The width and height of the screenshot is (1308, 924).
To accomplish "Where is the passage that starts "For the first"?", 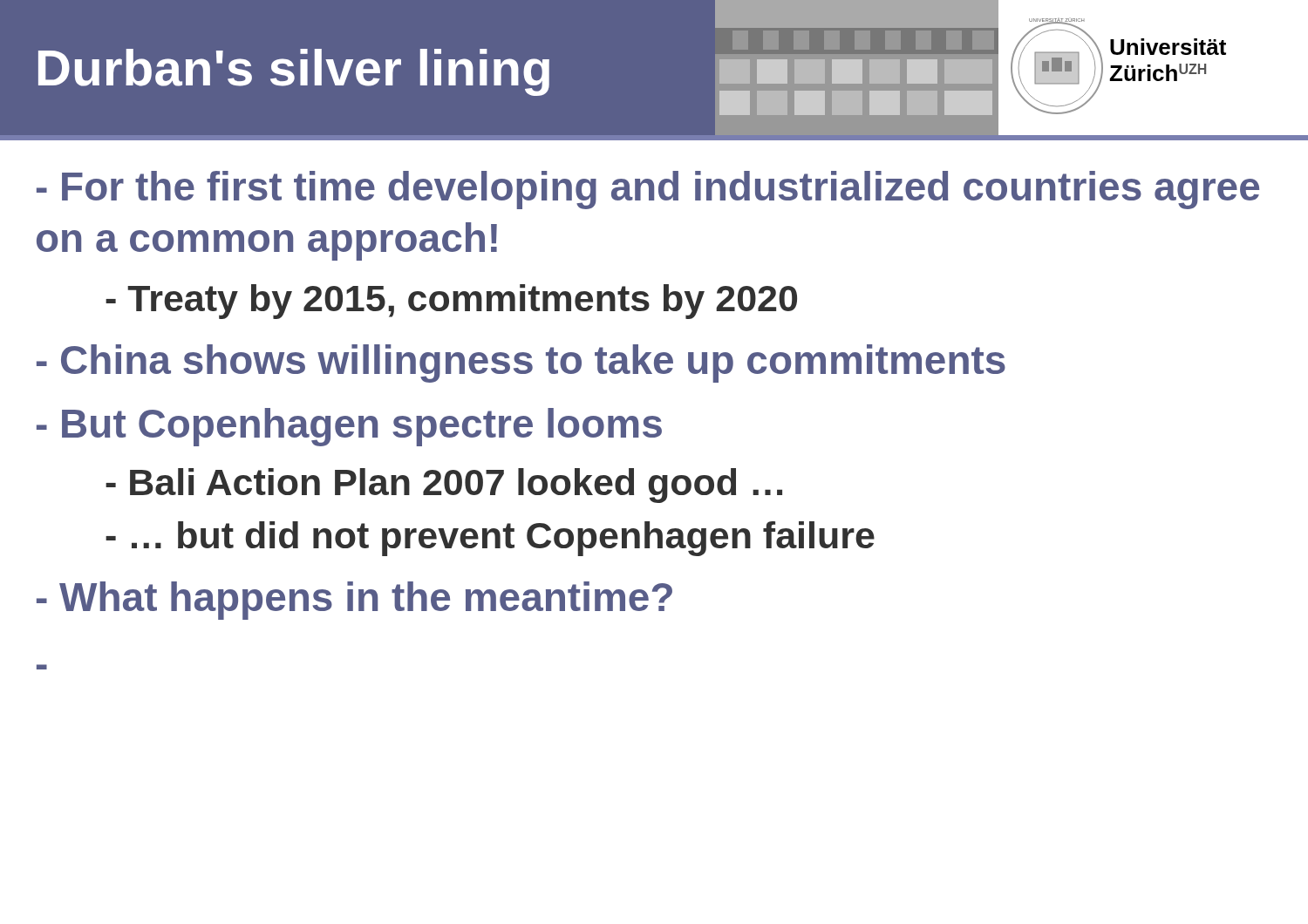I will (648, 212).
